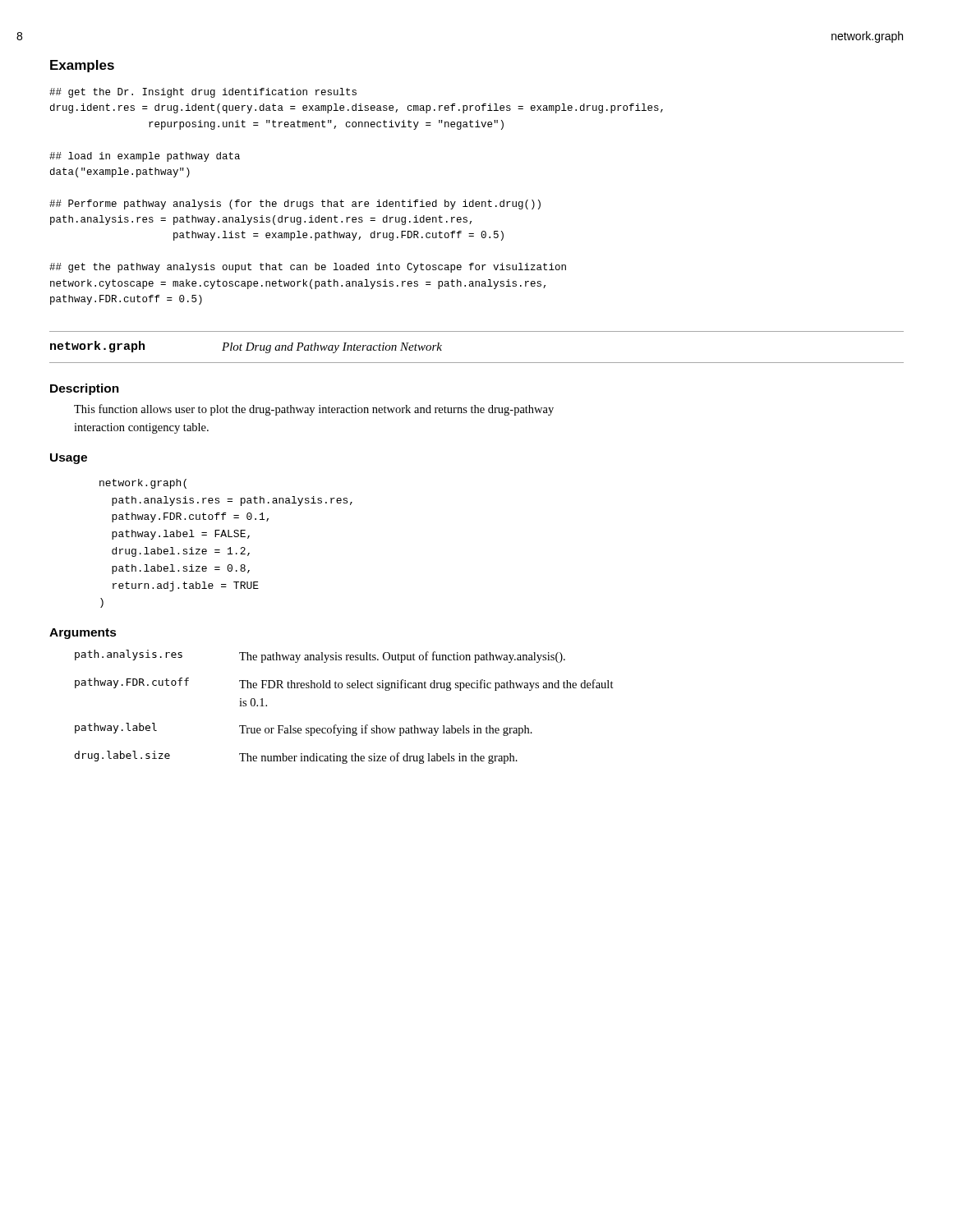Locate the block of text that opens with "network.graph( path.analysis.res = path.analysis.res, pathway.FDR.cutoff ="
The image size is (953, 1232).
[x=143, y=484]
